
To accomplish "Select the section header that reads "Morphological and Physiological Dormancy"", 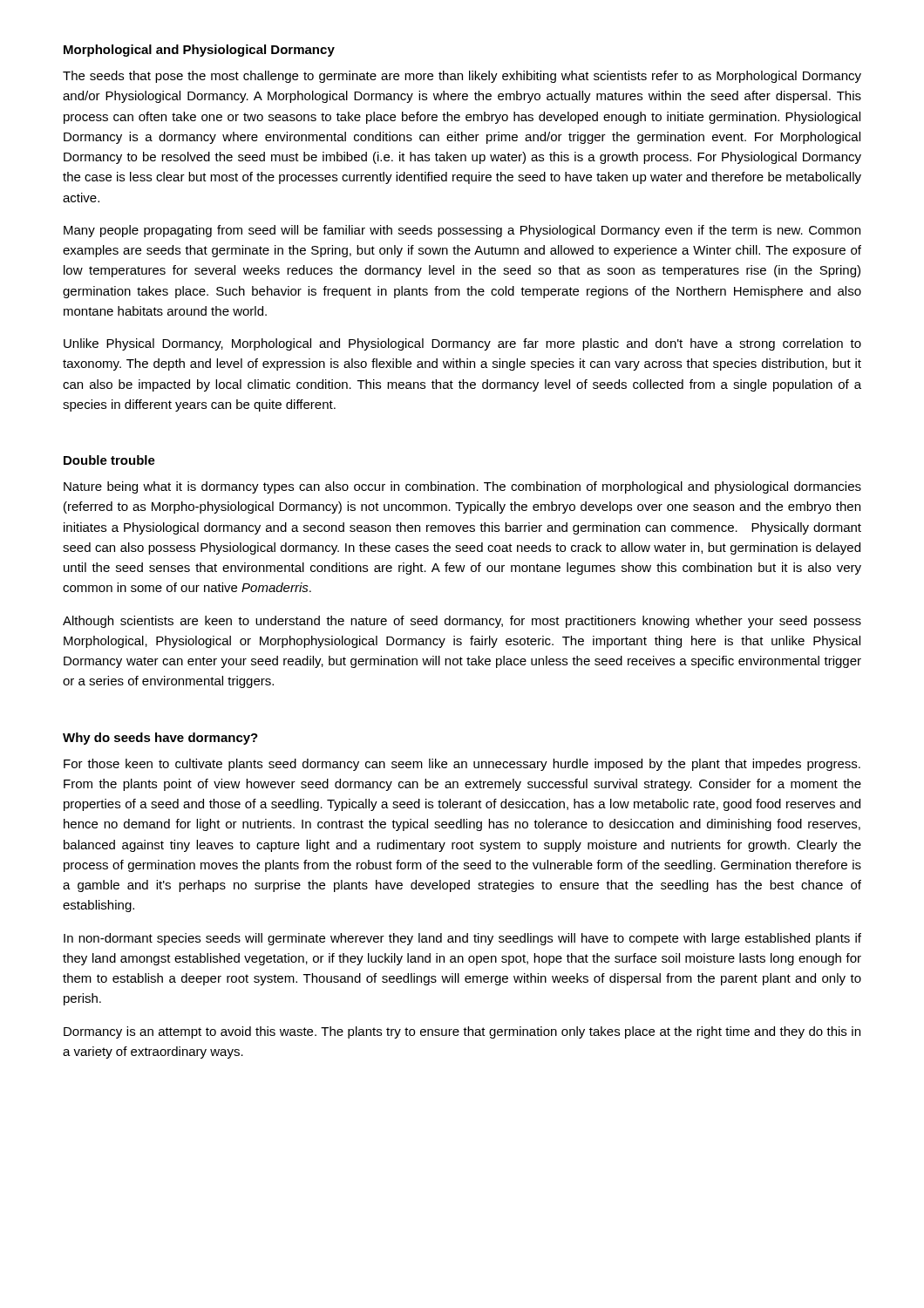I will [199, 49].
